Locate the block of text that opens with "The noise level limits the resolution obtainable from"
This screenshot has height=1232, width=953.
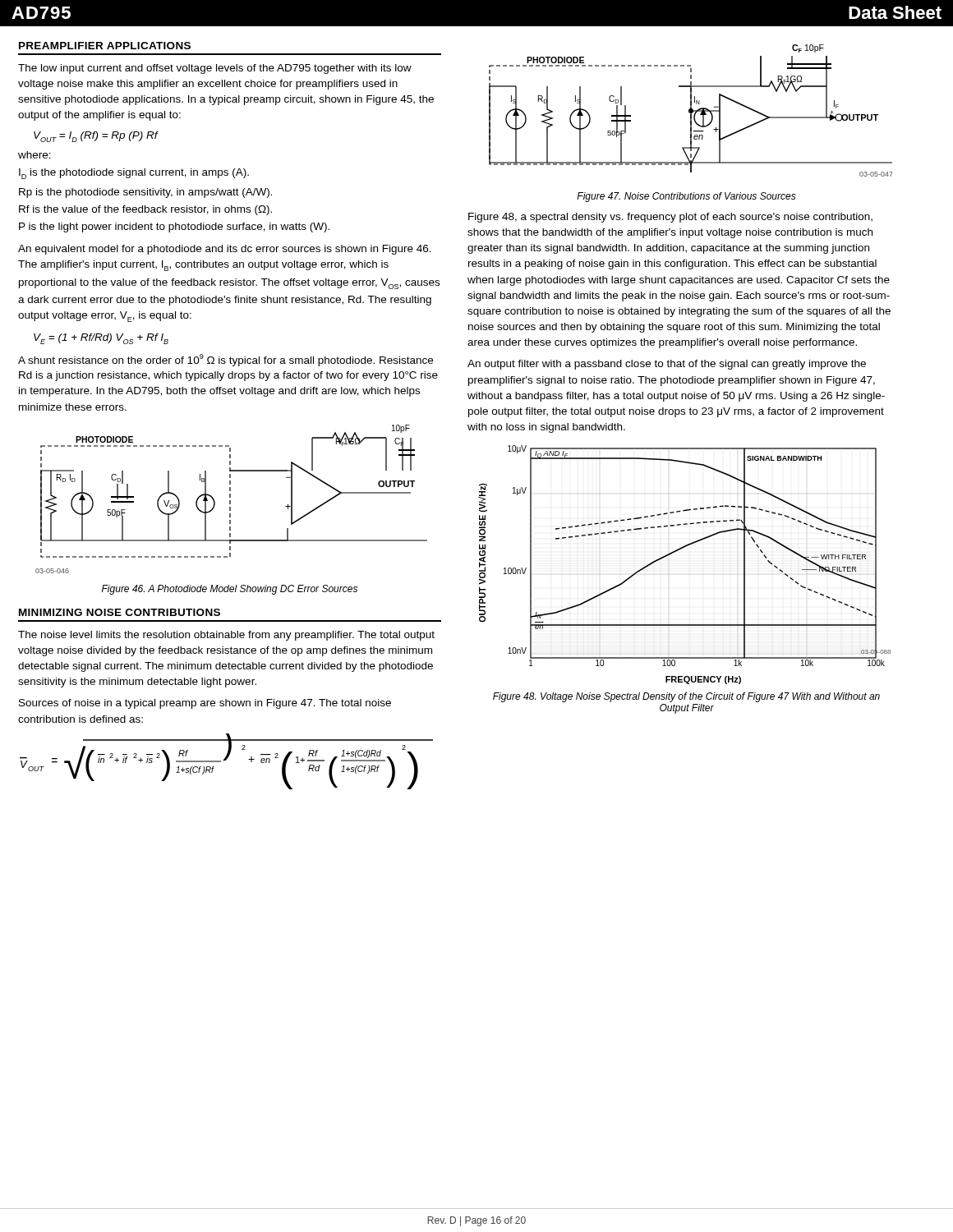[x=230, y=658]
